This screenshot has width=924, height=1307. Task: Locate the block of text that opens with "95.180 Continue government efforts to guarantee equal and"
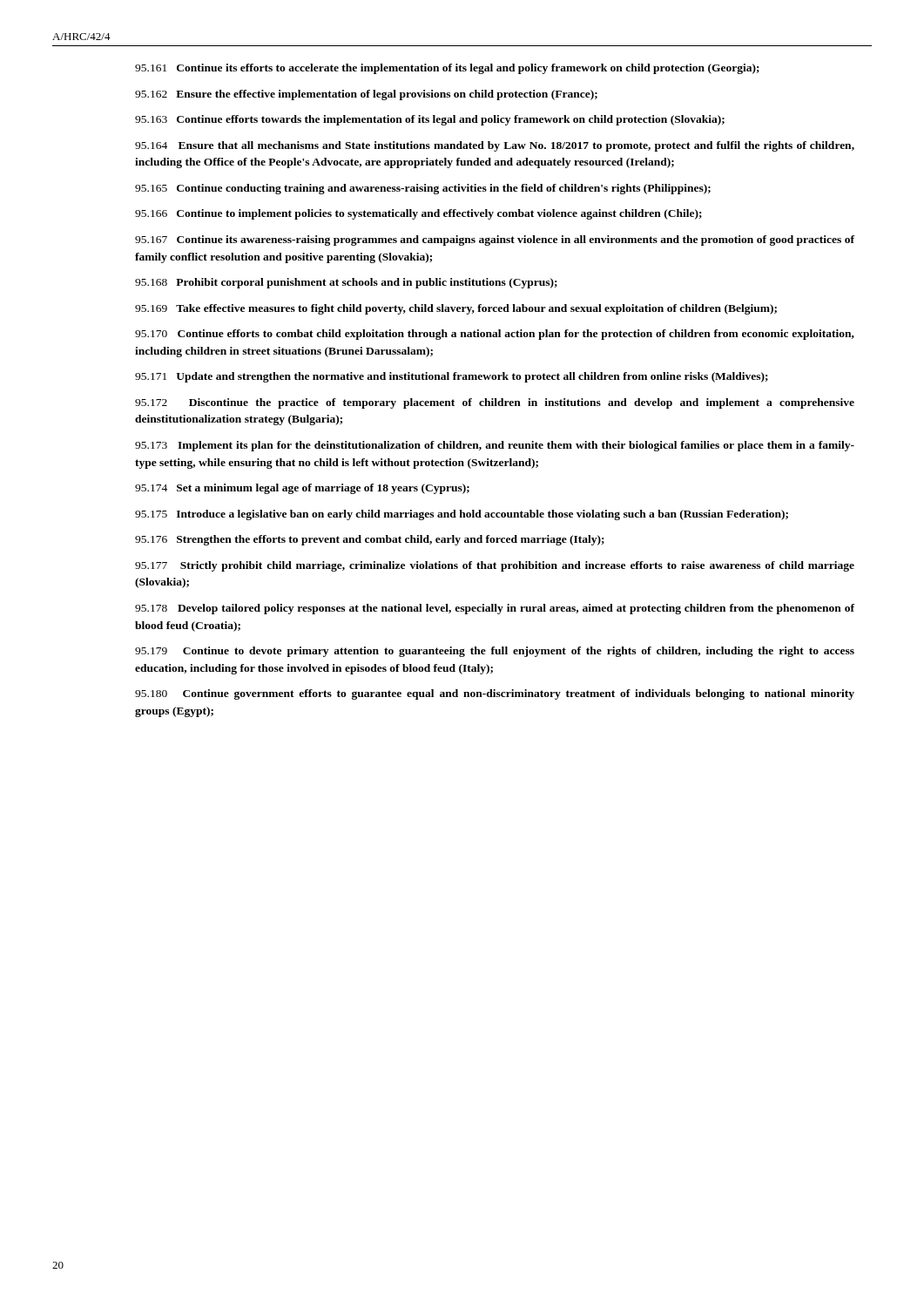click(x=495, y=702)
